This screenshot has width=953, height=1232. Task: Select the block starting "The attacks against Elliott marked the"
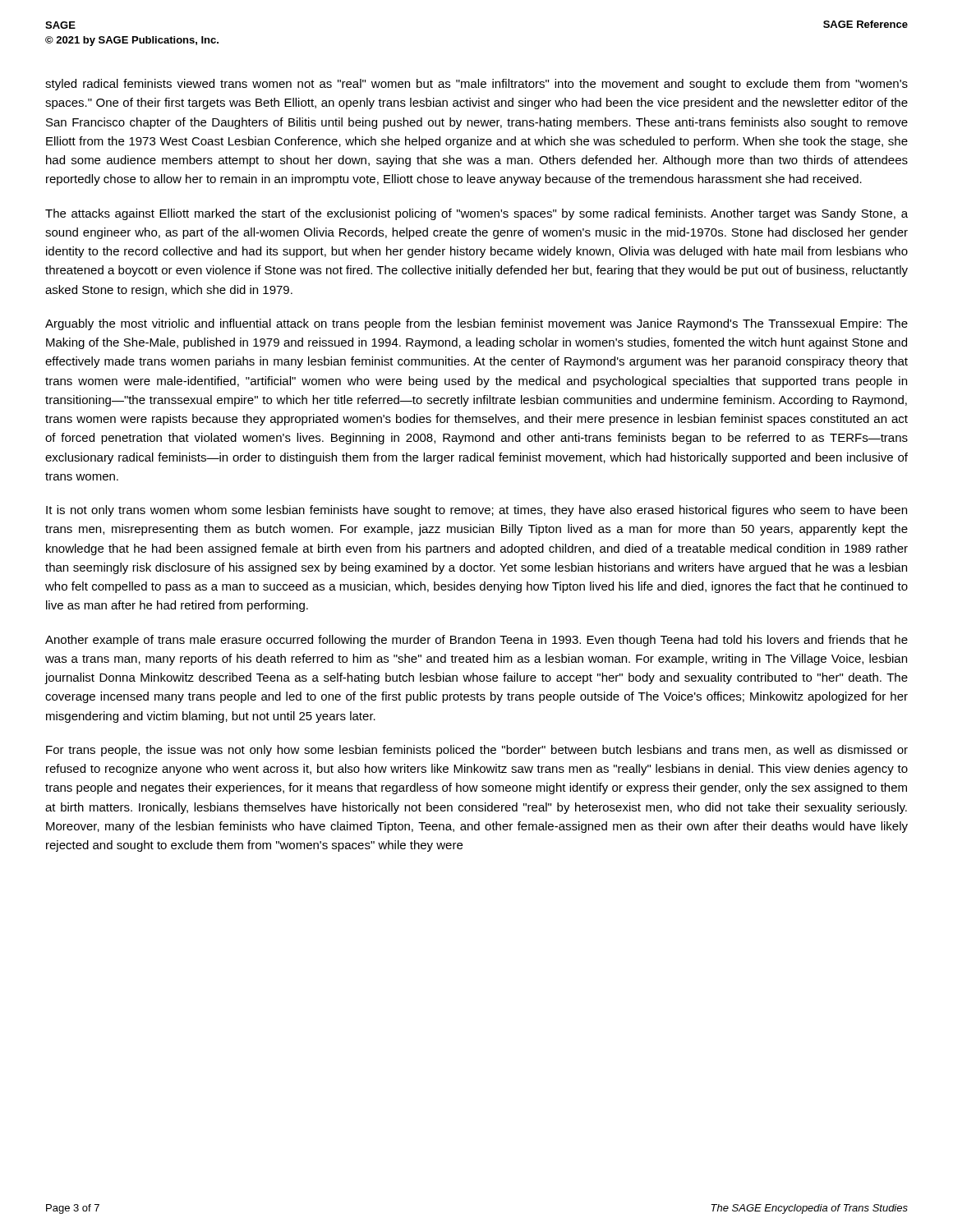(476, 251)
